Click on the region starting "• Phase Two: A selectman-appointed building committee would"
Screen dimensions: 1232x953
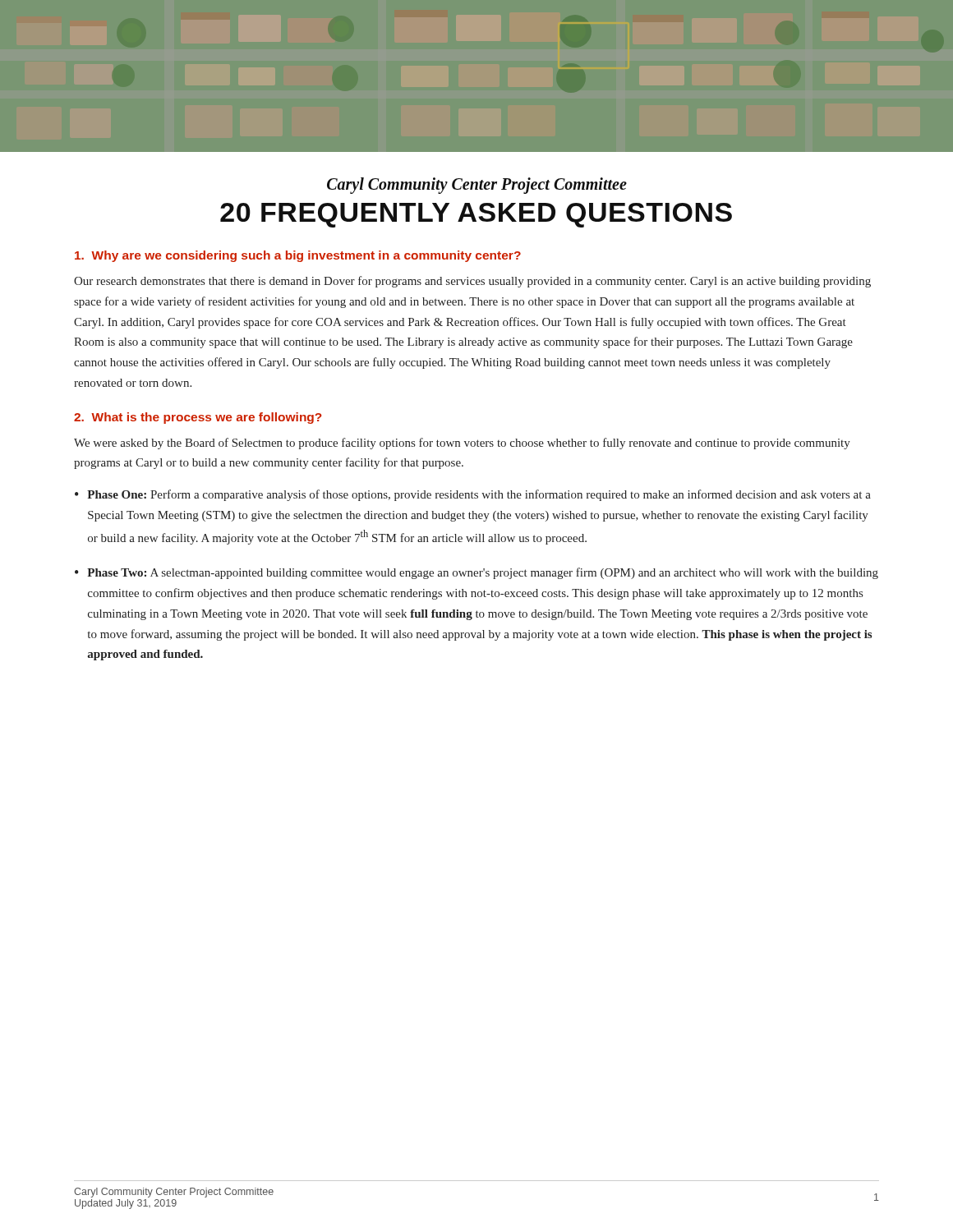[476, 614]
